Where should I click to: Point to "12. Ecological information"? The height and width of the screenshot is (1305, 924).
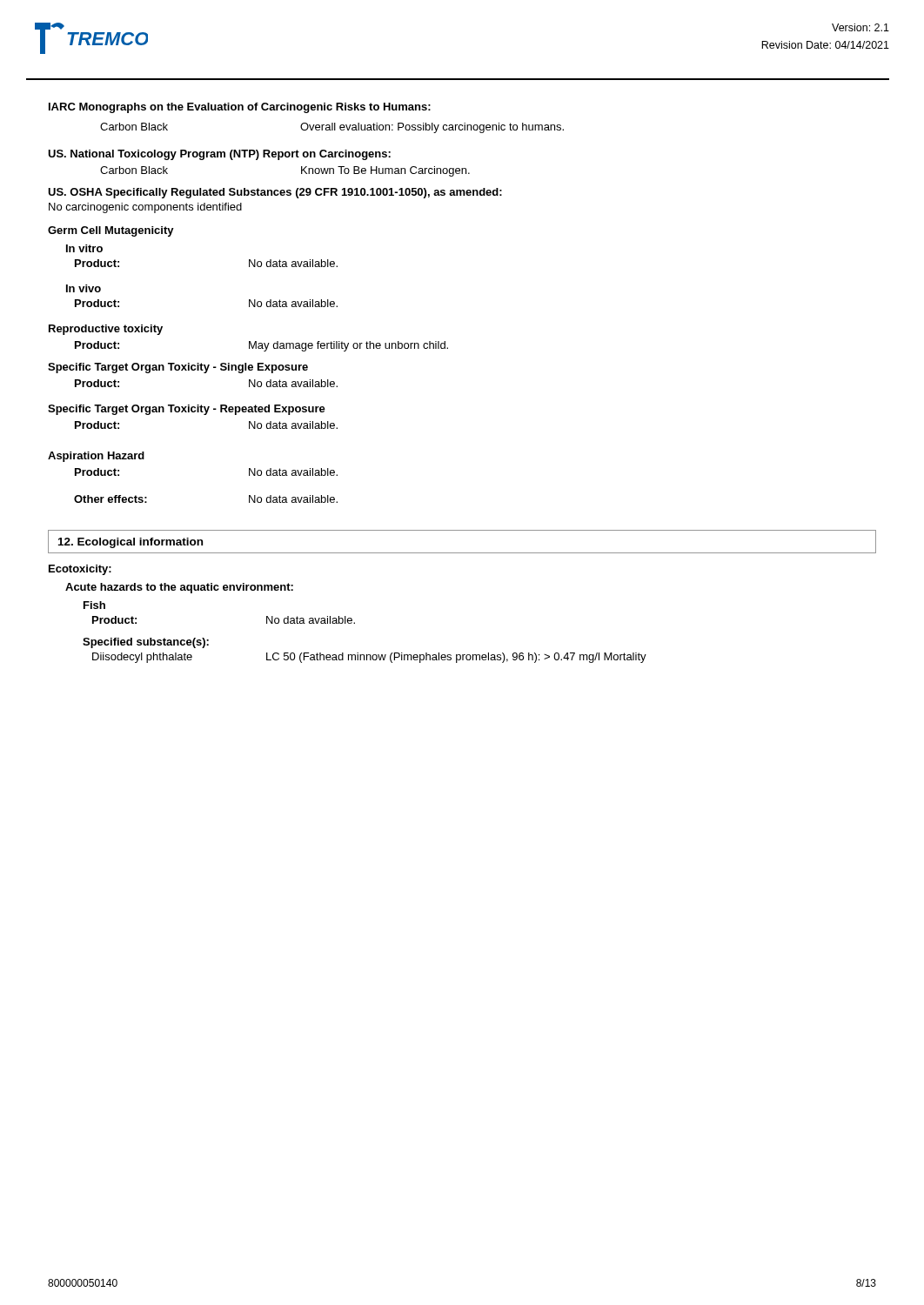131,542
